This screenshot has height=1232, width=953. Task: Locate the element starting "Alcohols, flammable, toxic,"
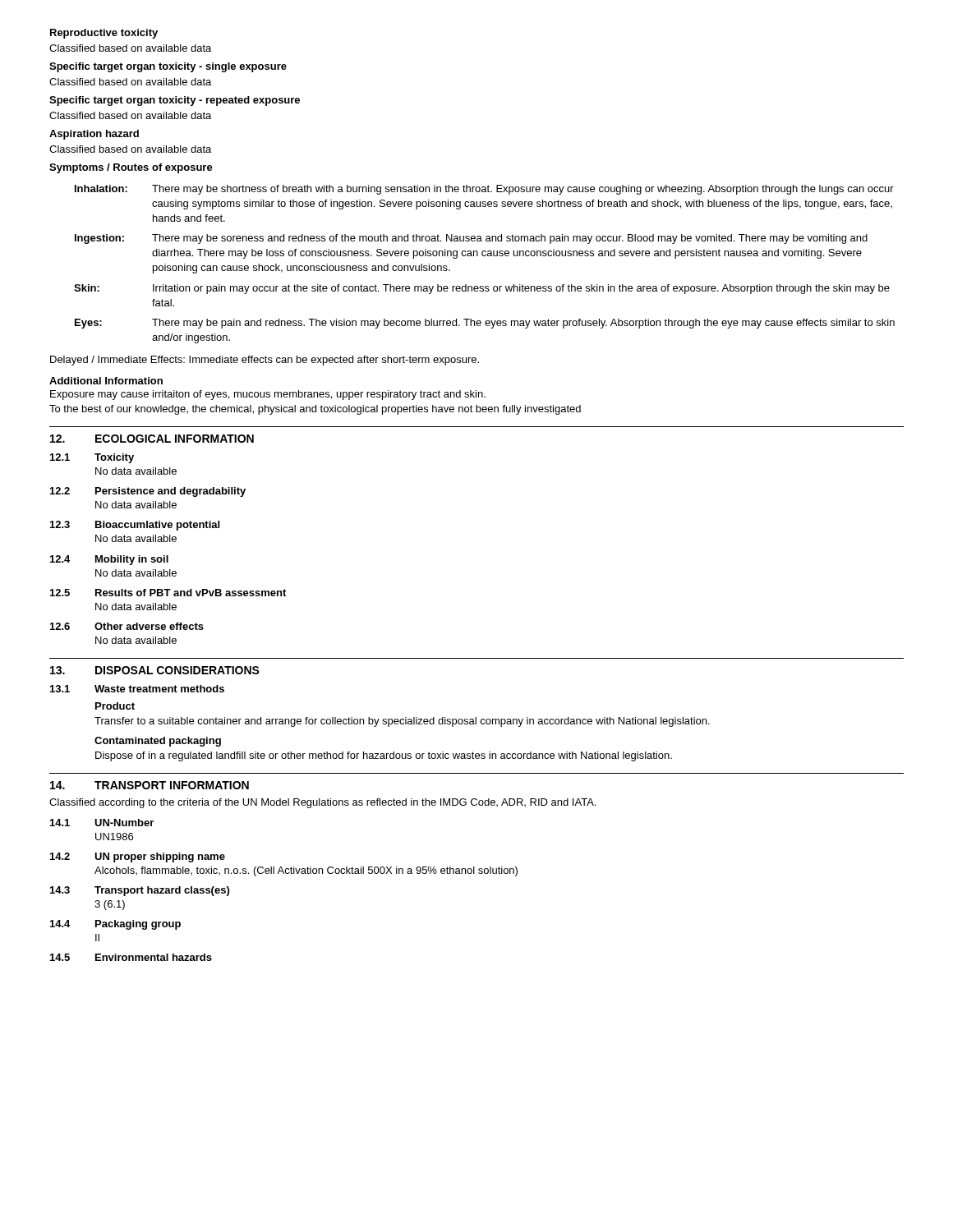[x=306, y=870]
